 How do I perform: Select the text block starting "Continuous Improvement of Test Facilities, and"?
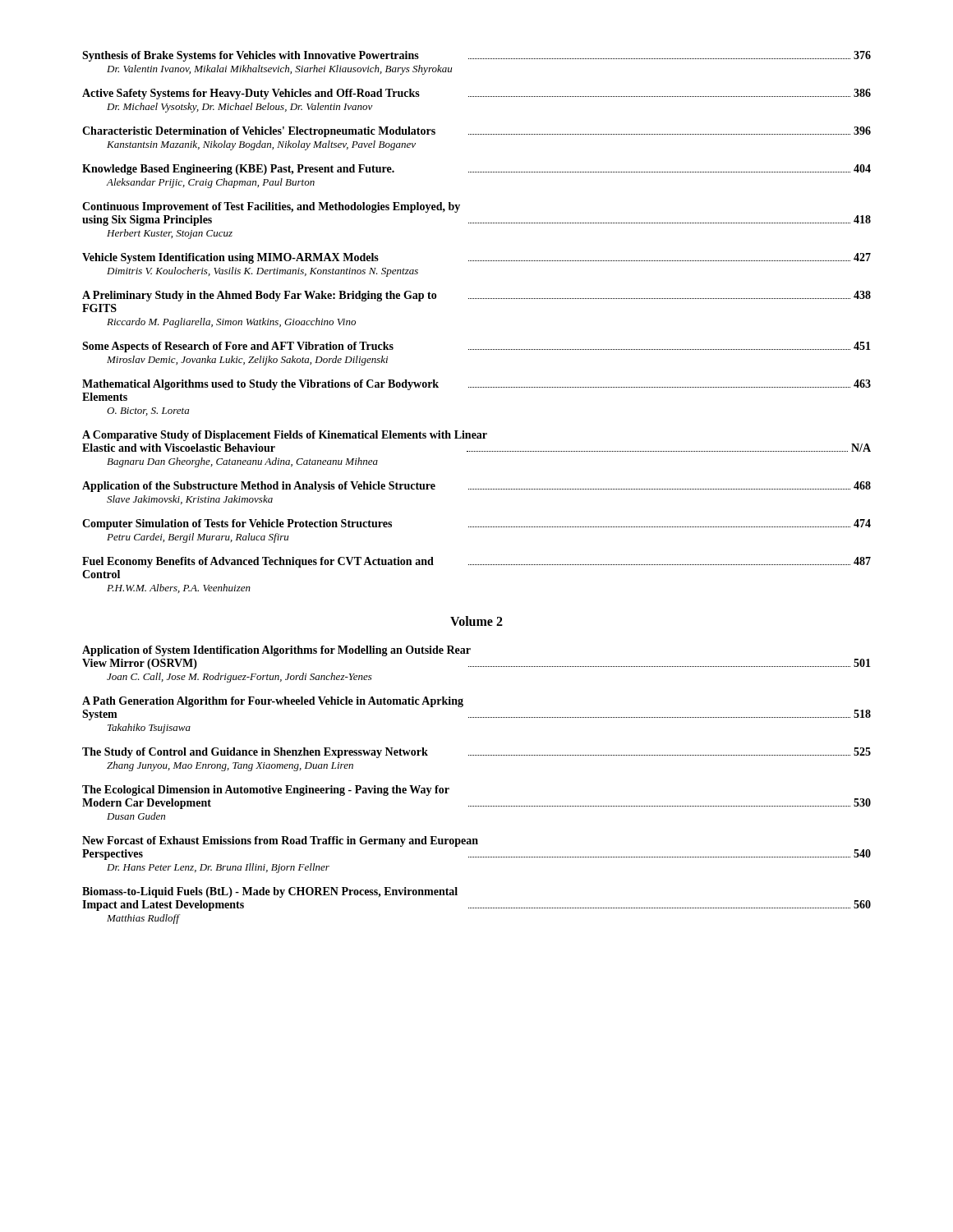click(x=476, y=220)
